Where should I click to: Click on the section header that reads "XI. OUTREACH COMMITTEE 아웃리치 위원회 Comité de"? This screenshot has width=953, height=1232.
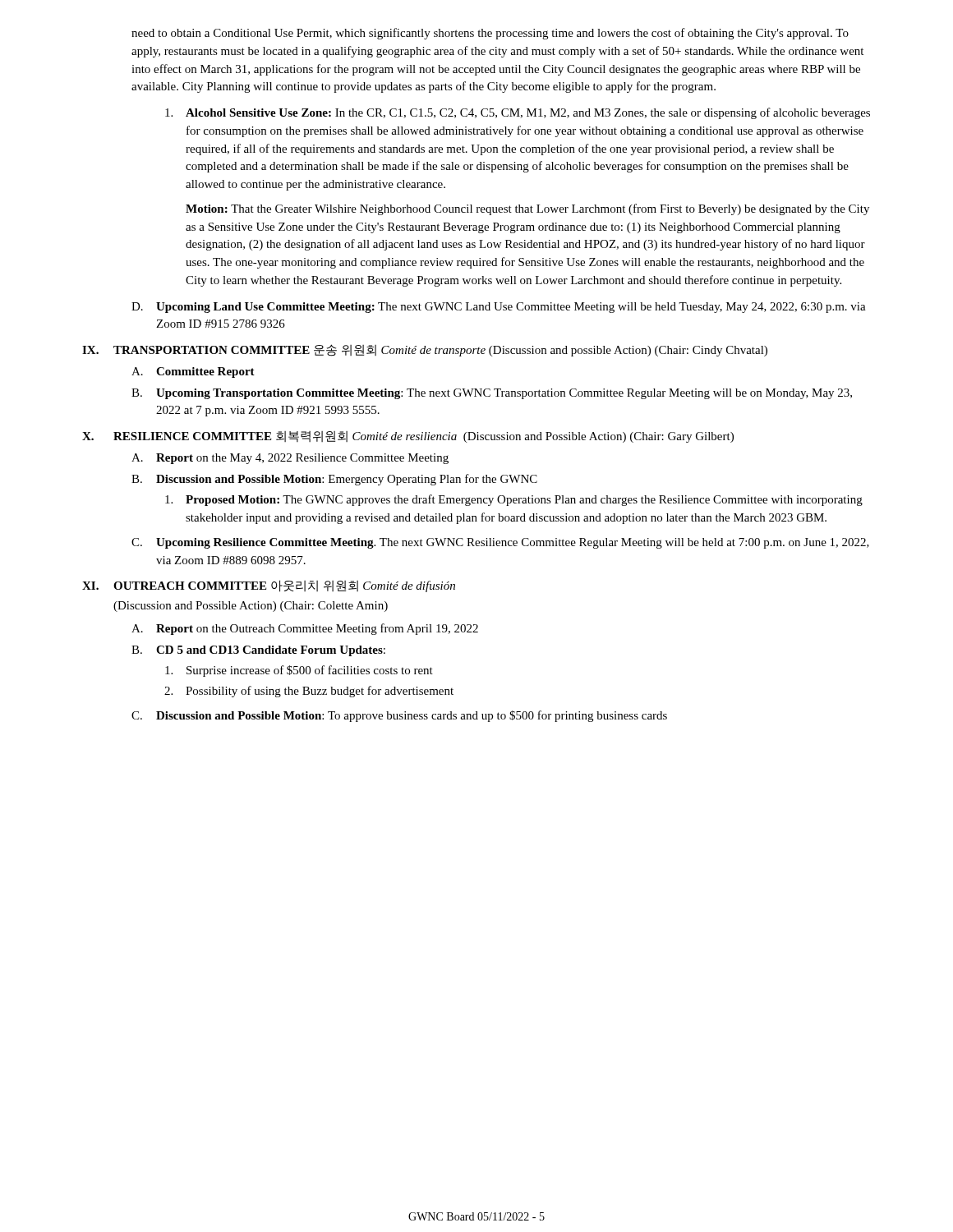point(269,586)
